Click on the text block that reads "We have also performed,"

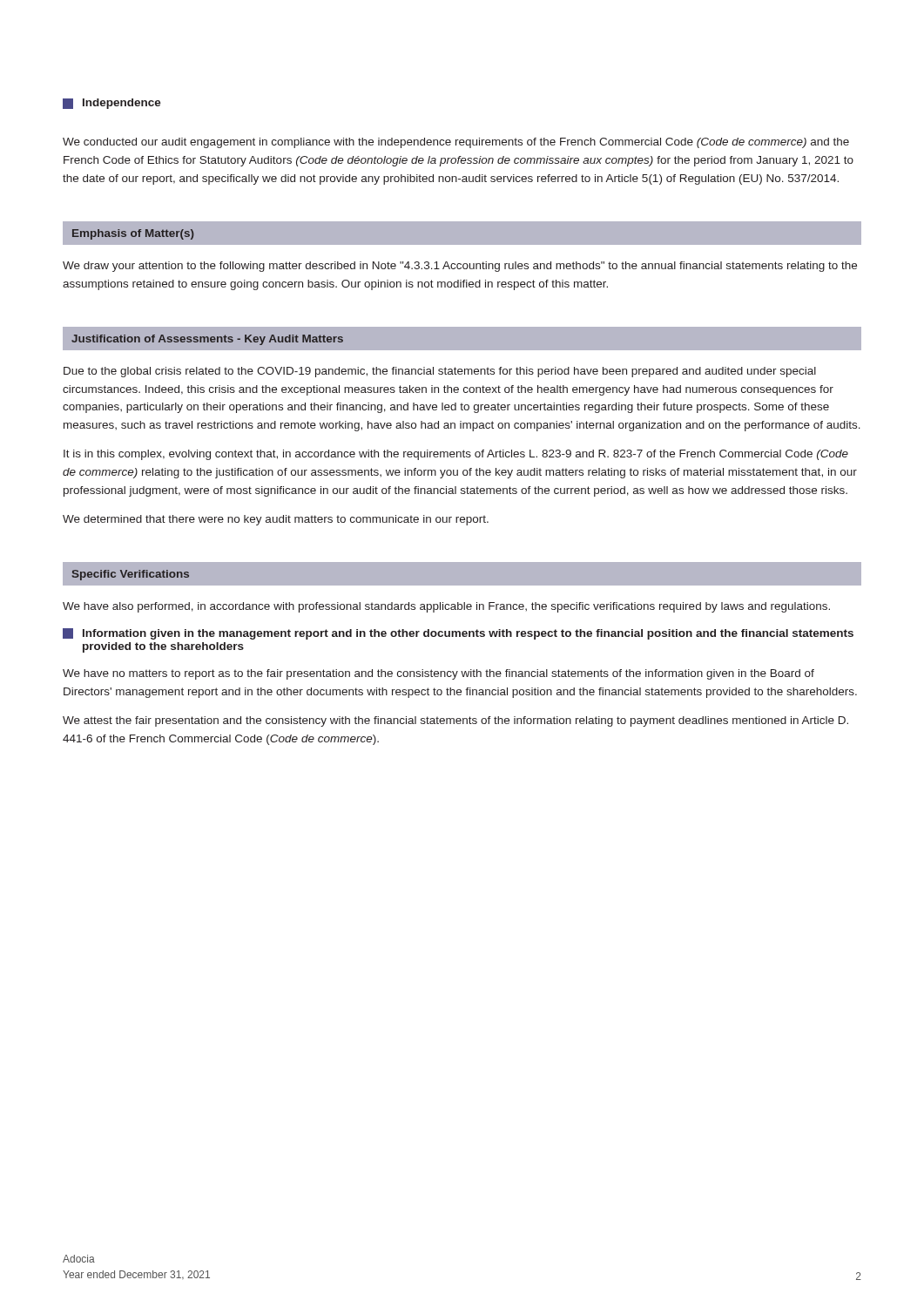coord(462,607)
